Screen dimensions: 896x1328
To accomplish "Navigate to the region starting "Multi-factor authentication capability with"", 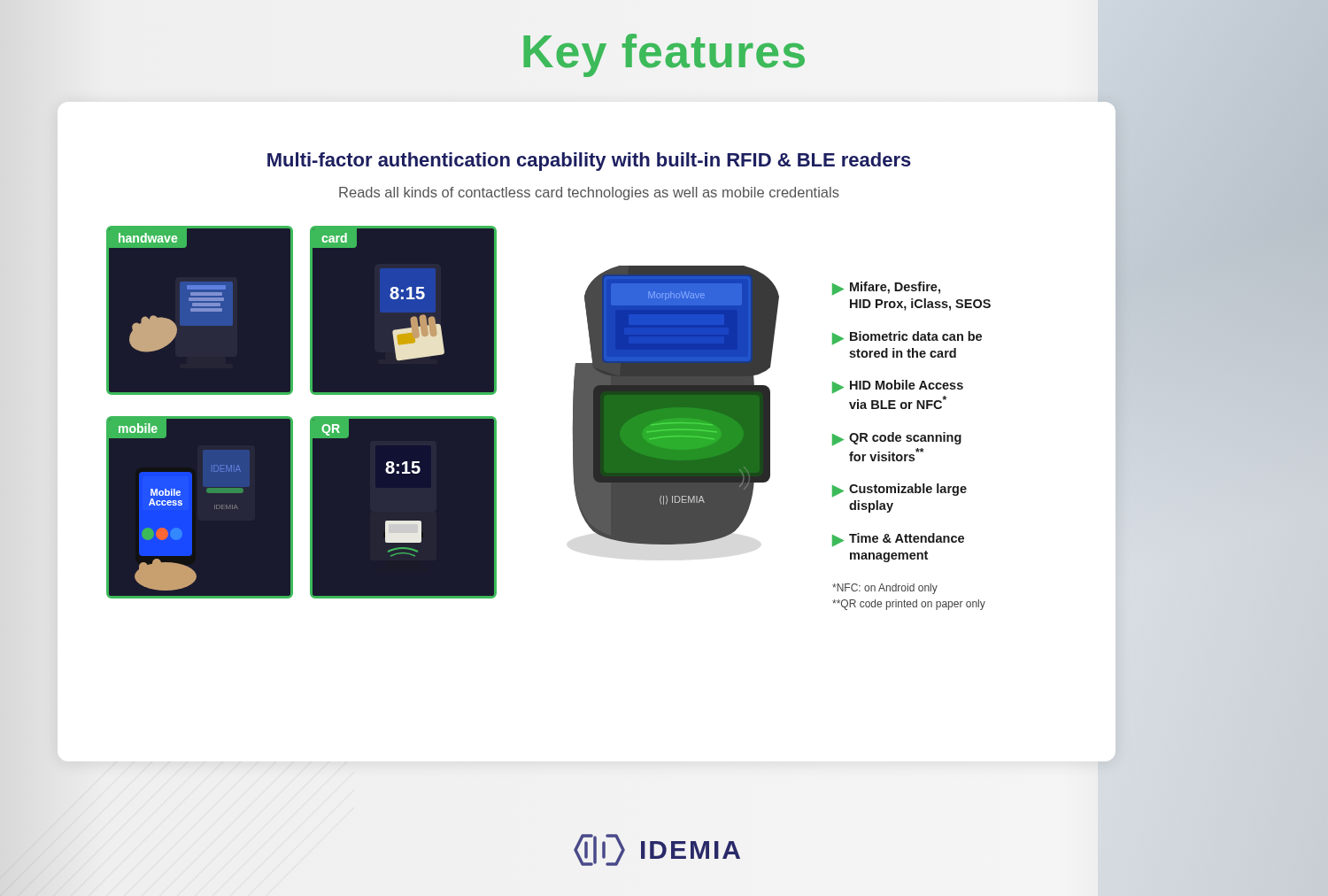I will pyautogui.click(x=589, y=160).
